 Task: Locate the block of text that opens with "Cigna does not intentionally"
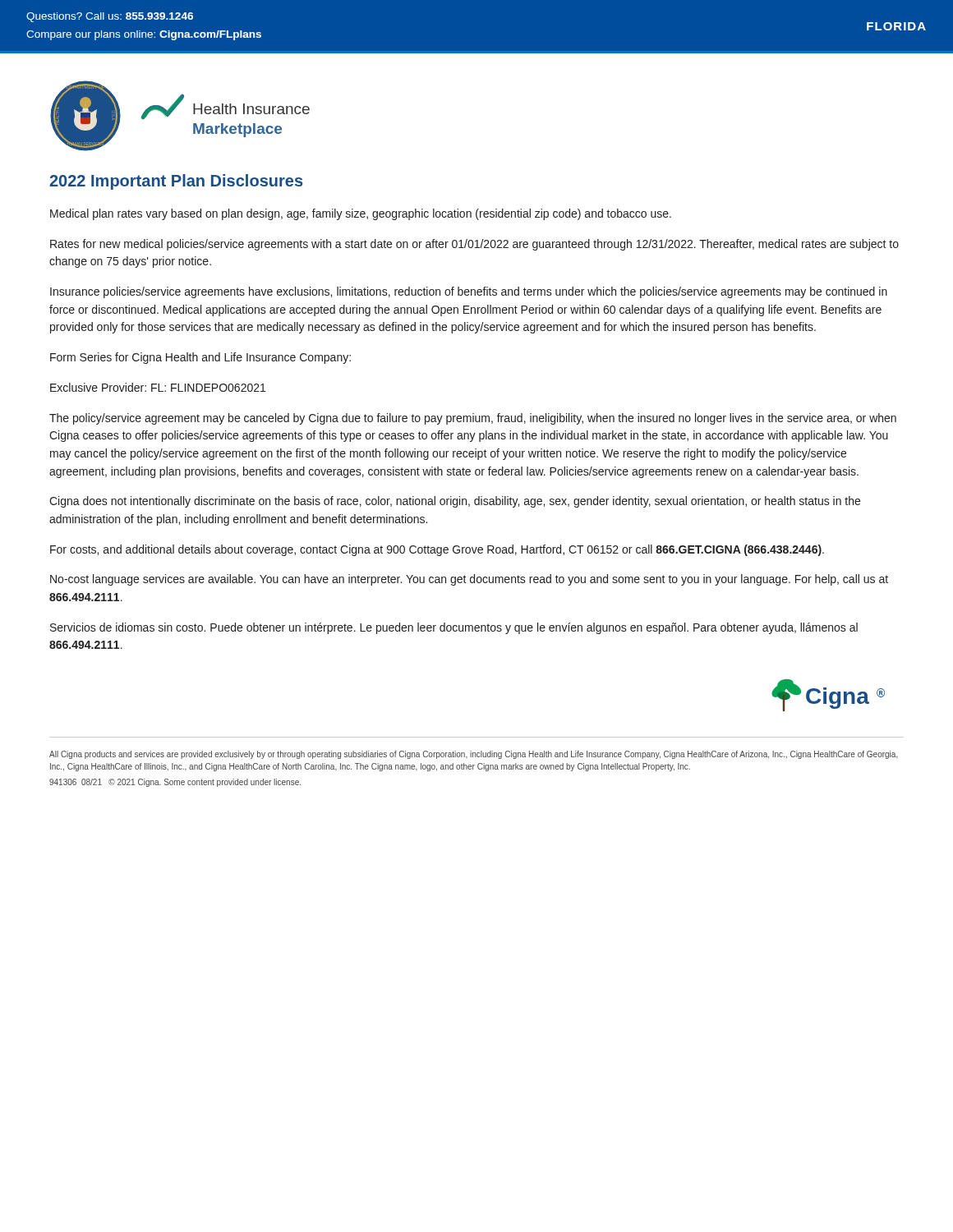pyautogui.click(x=455, y=510)
